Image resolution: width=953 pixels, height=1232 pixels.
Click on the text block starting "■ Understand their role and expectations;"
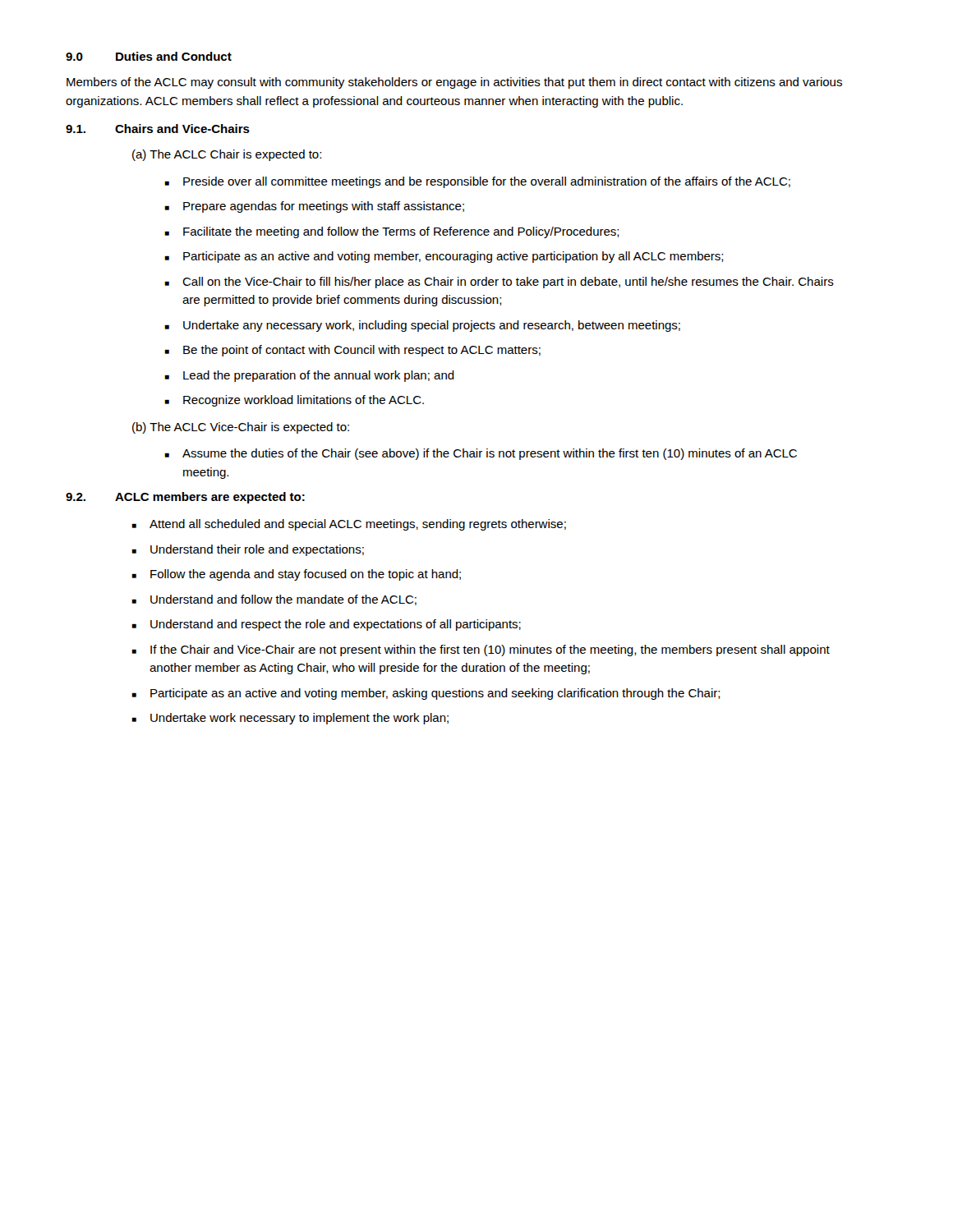click(x=248, y=550)
